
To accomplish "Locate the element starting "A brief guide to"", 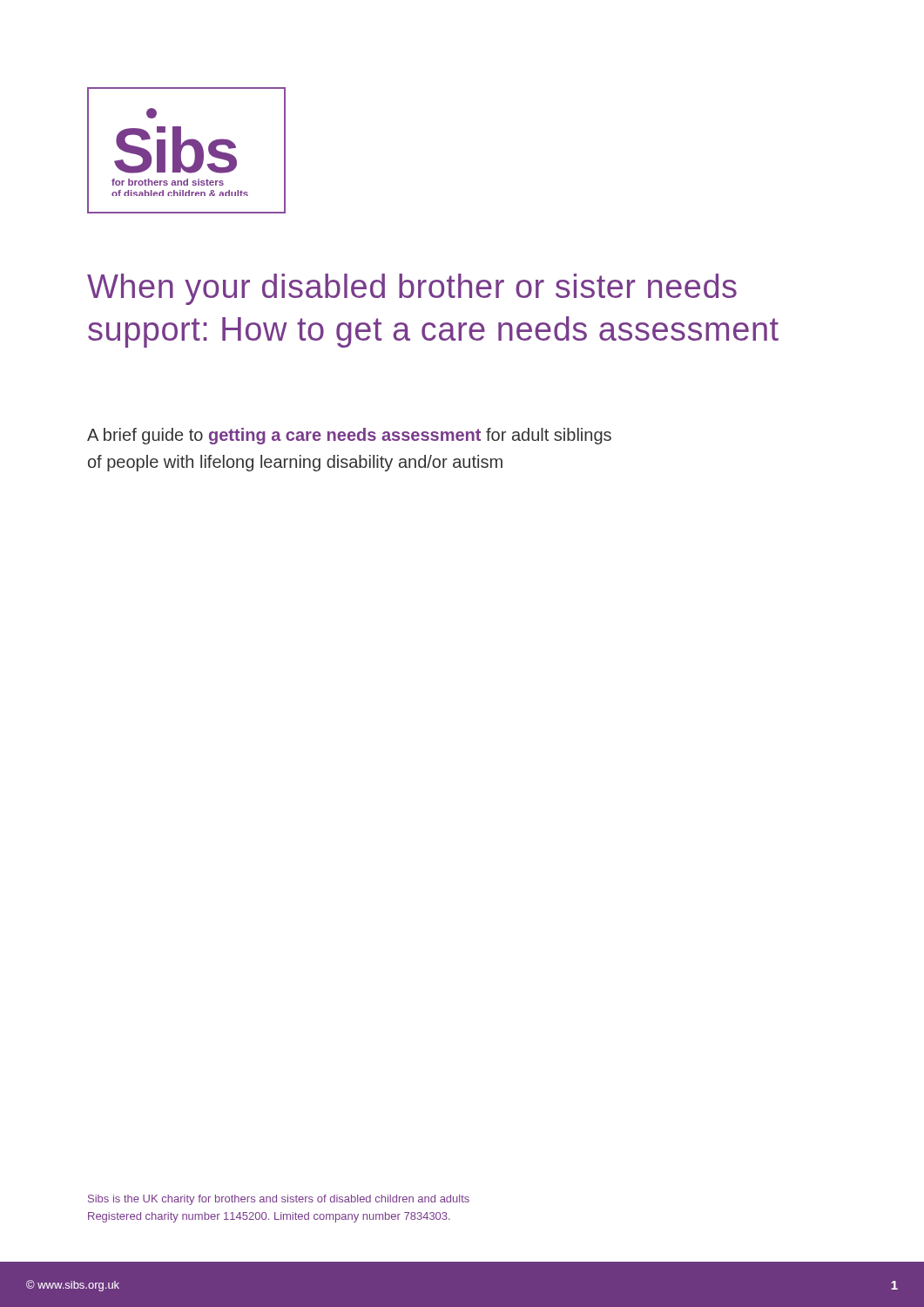I will pos(350,448).
